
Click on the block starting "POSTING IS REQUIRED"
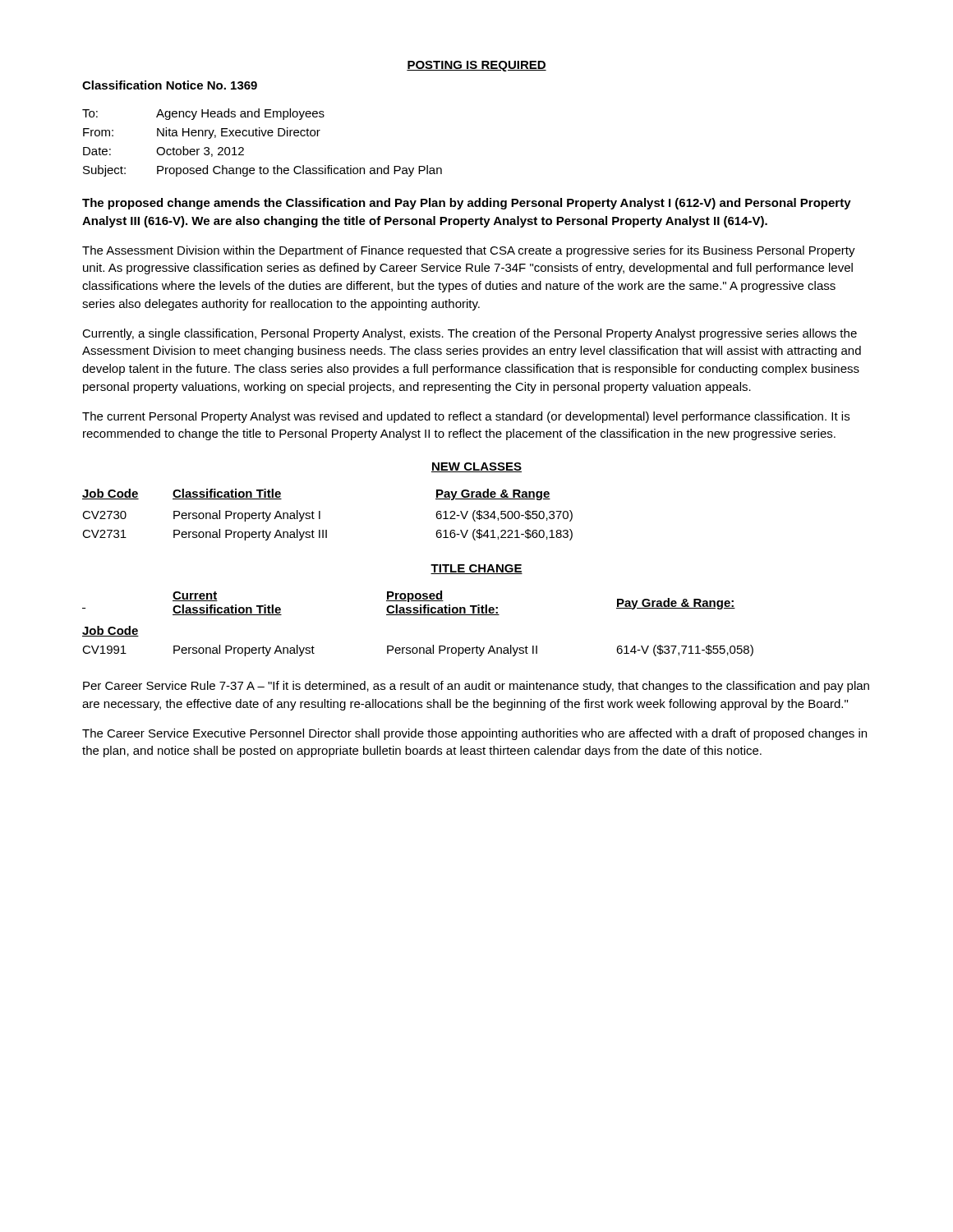click(x=476, y=64)
